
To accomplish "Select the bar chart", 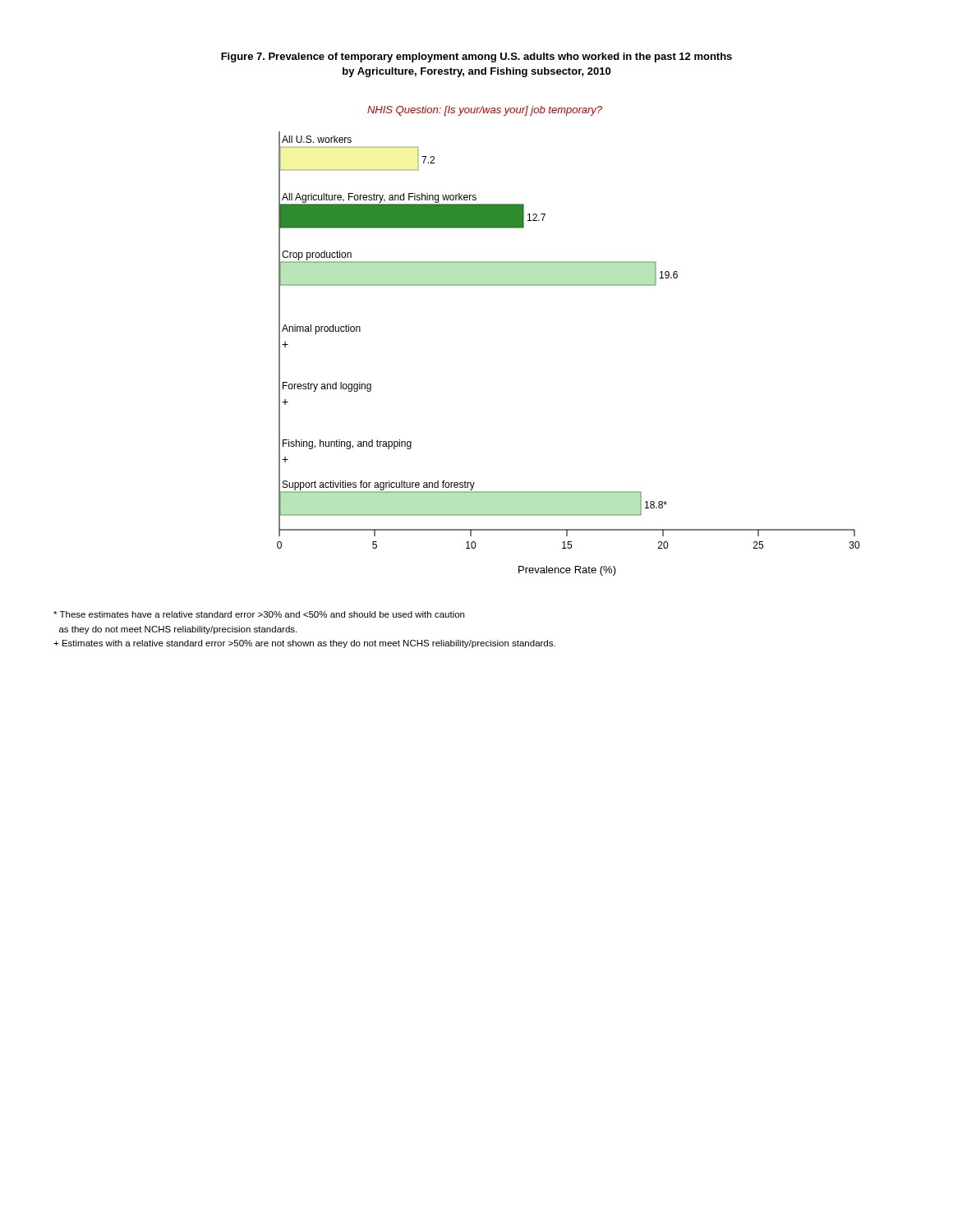I will tap(485, 337).
